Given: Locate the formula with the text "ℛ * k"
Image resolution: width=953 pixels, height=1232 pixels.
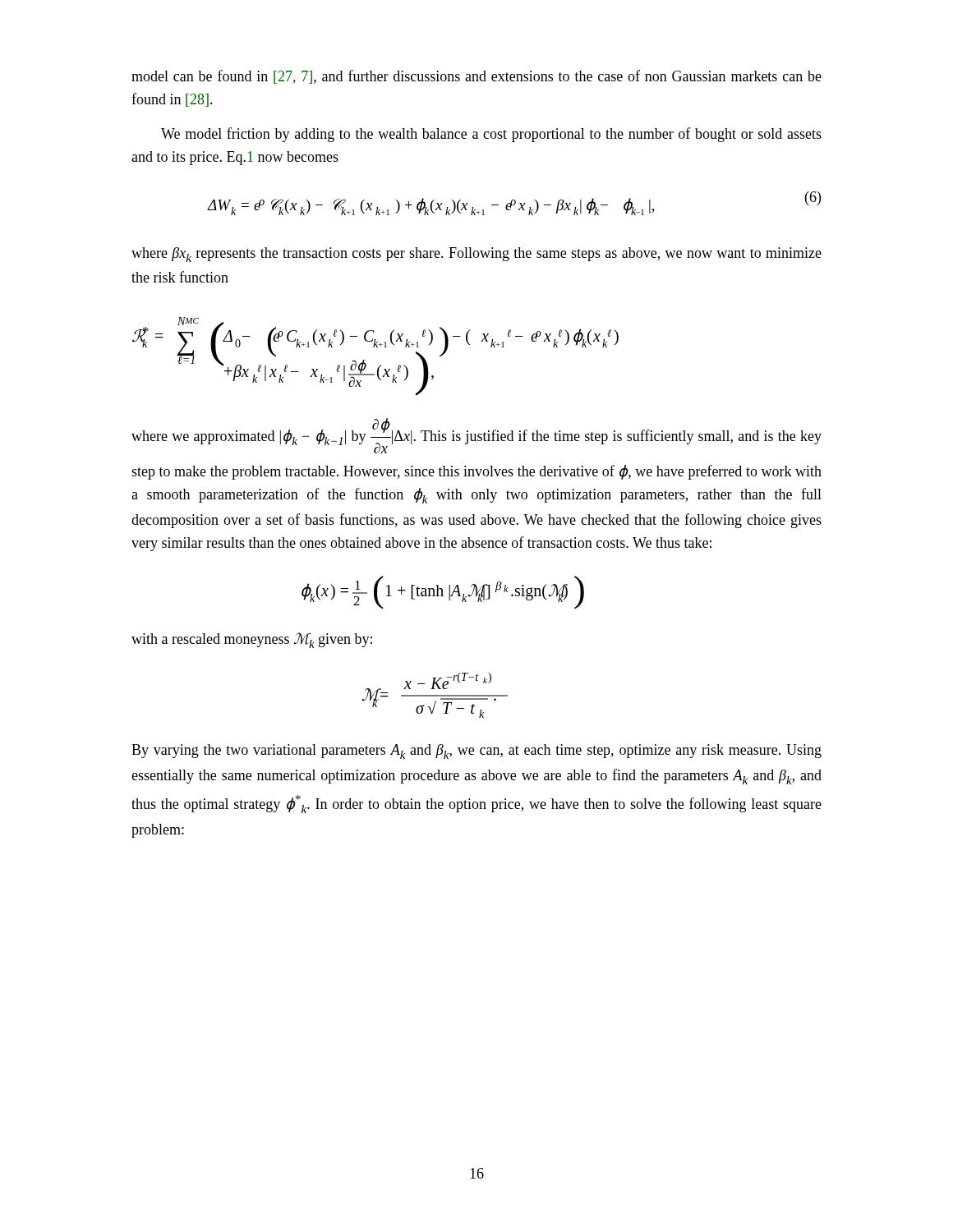Looking at the screenshot, I should pos(476,352).
